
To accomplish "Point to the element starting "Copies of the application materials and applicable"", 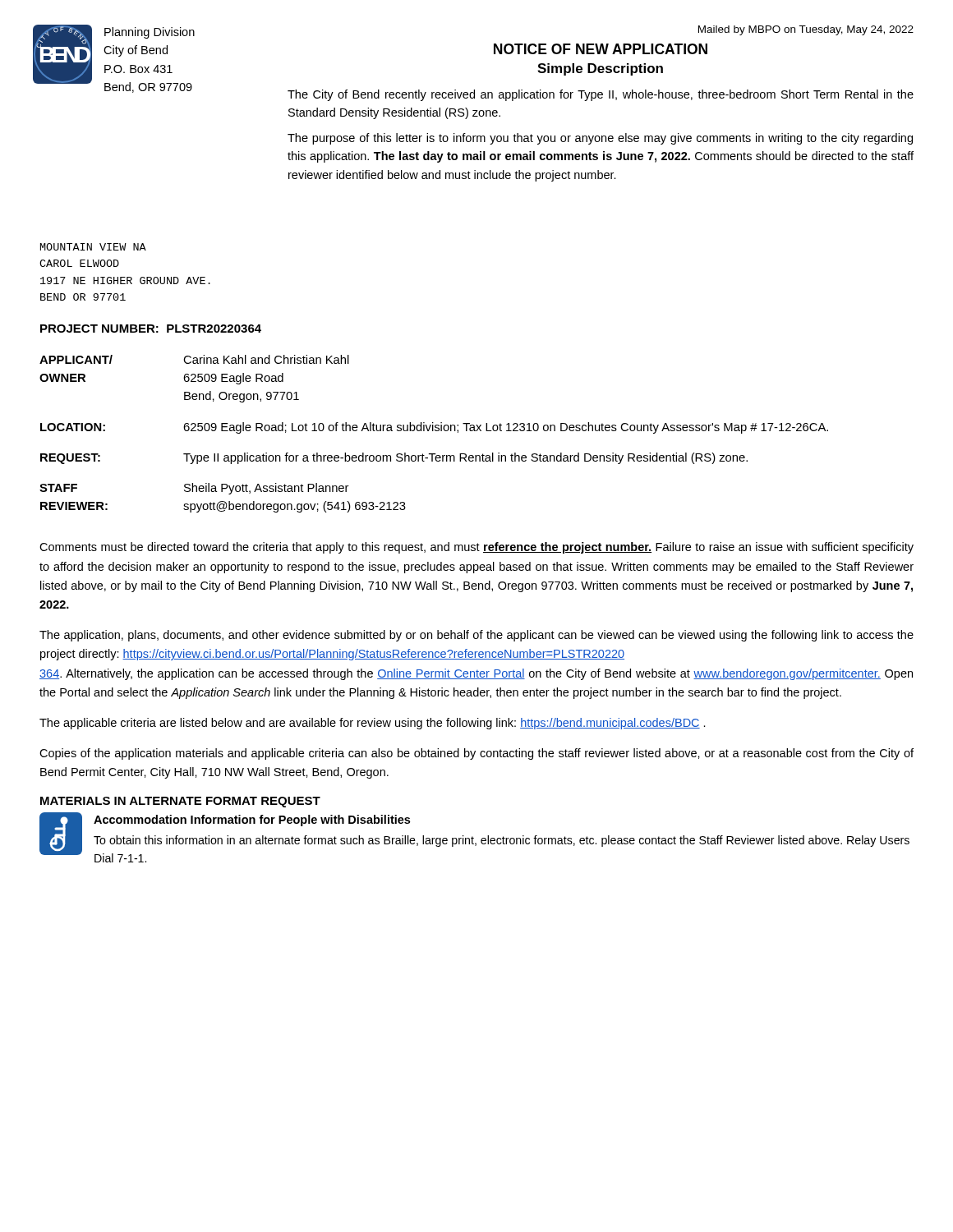I will click(x=476, y=763).
